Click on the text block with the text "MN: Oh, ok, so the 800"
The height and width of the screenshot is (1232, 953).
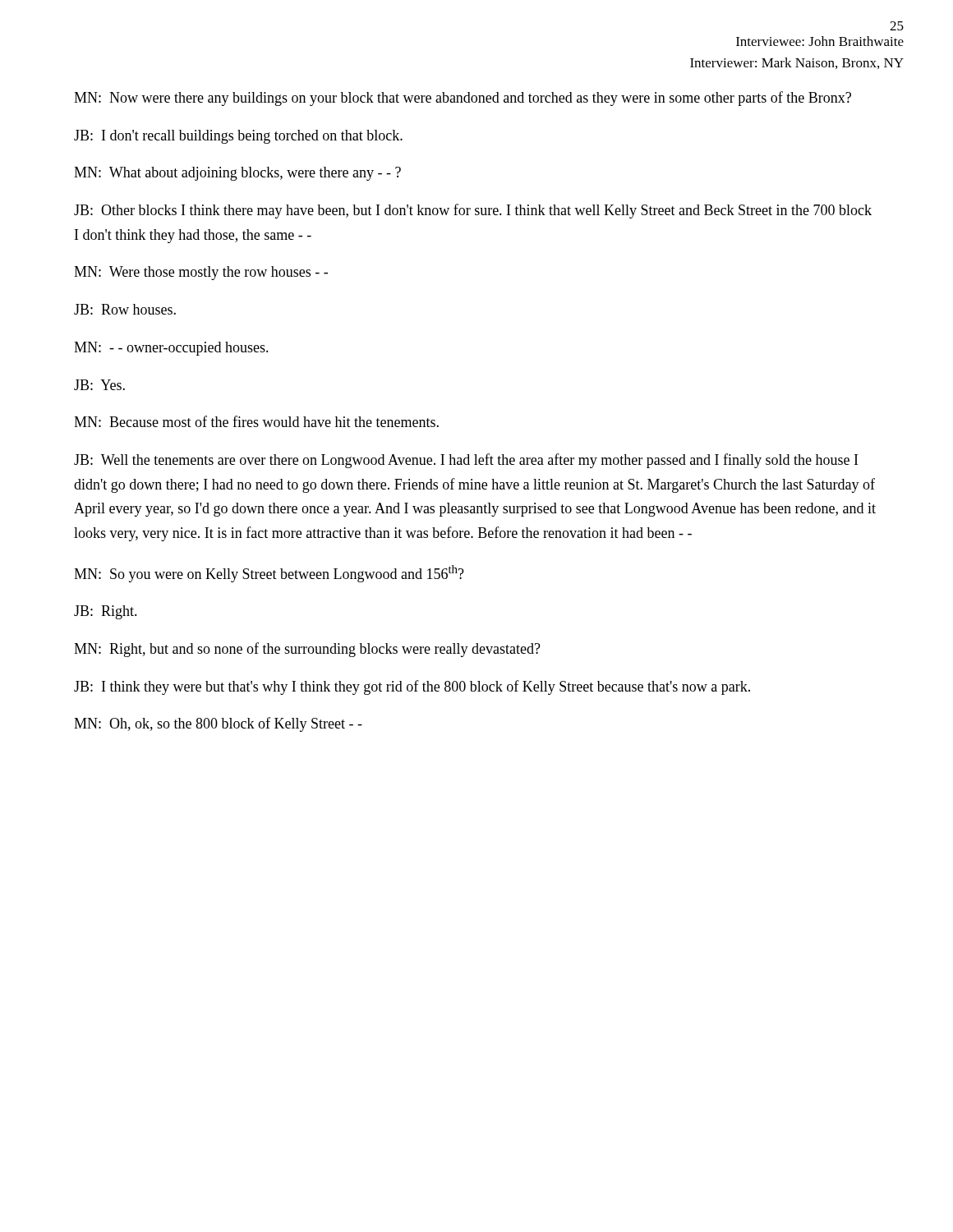pyautogui.click(x=218, y=724)
